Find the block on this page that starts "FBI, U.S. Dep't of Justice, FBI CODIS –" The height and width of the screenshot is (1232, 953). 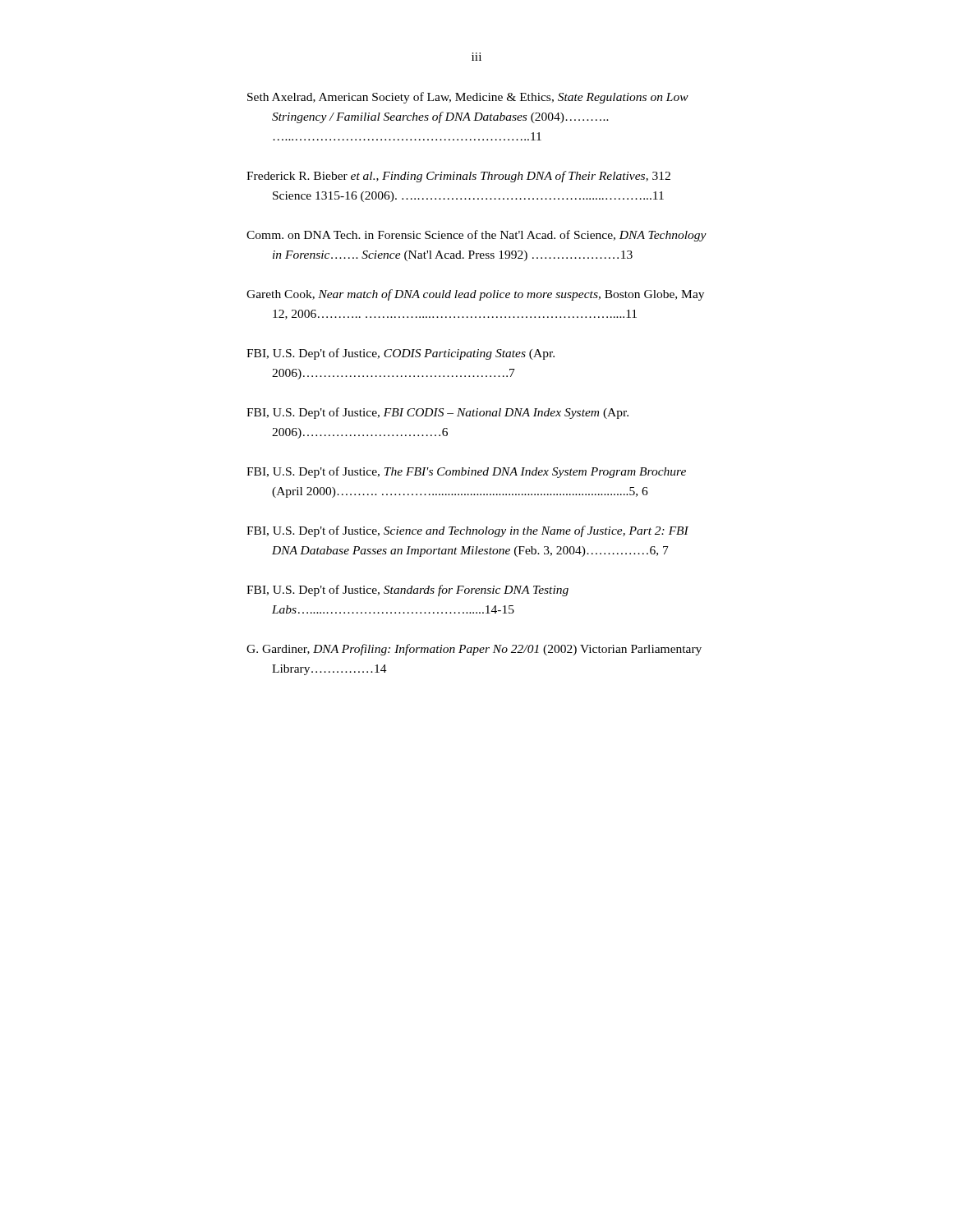[x=476, y=422]
